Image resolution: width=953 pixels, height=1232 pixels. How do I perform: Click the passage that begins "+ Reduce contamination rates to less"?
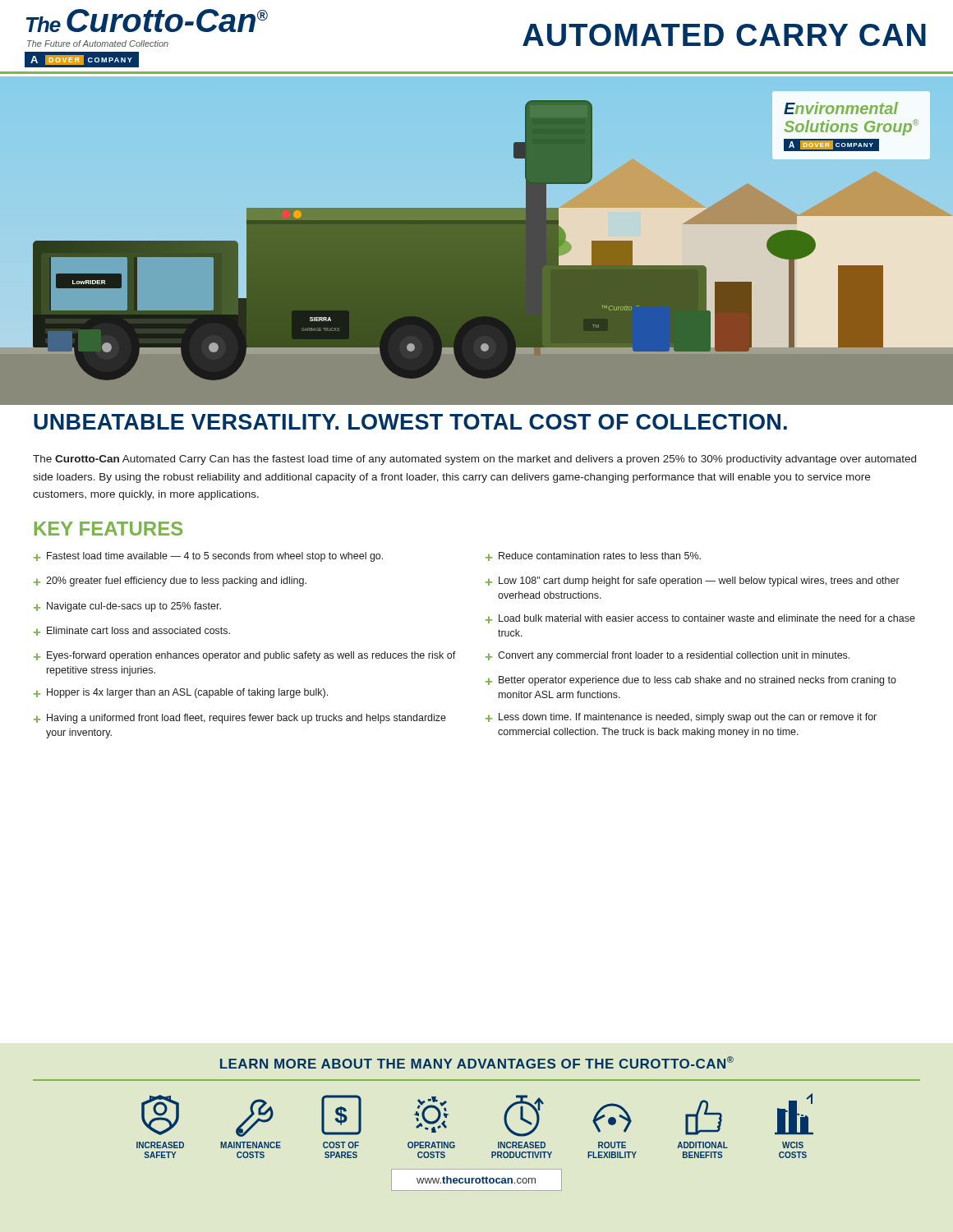[x=593, y=557]
